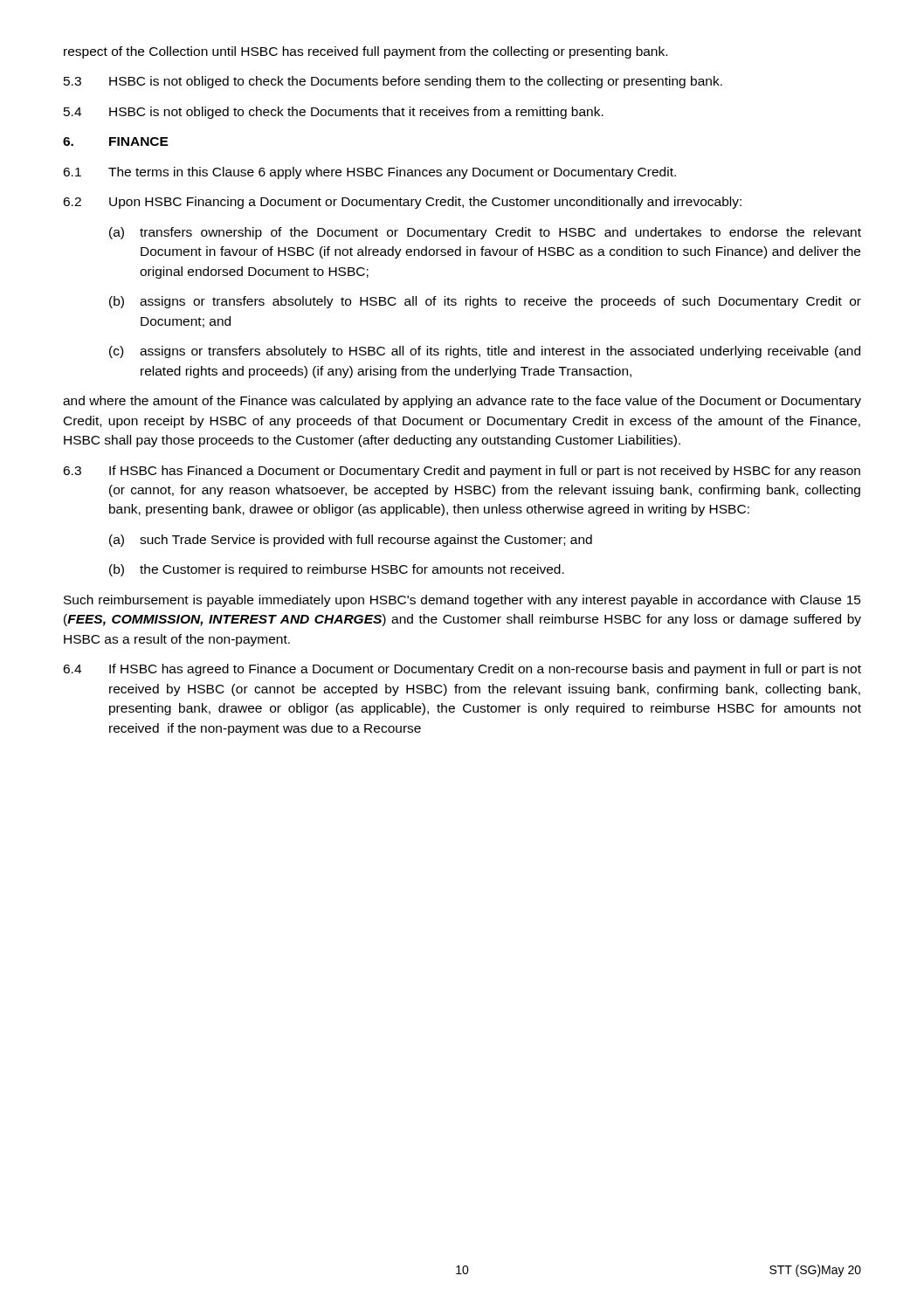Click the passage that begins "Such reimbursement is"
Viewport: 924px width, 1310px height.
tap(462, 620)
